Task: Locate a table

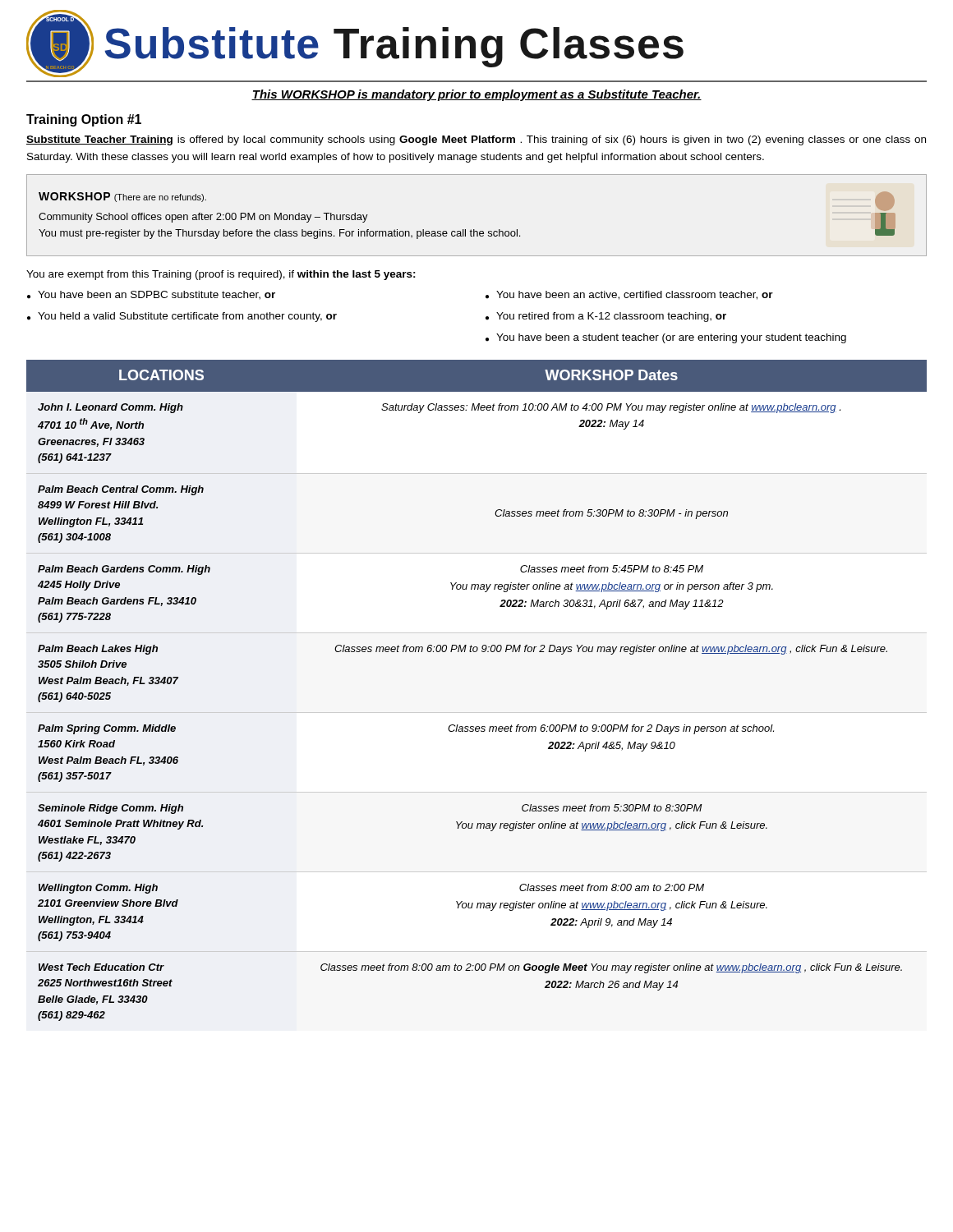Action: pos(476,695)
